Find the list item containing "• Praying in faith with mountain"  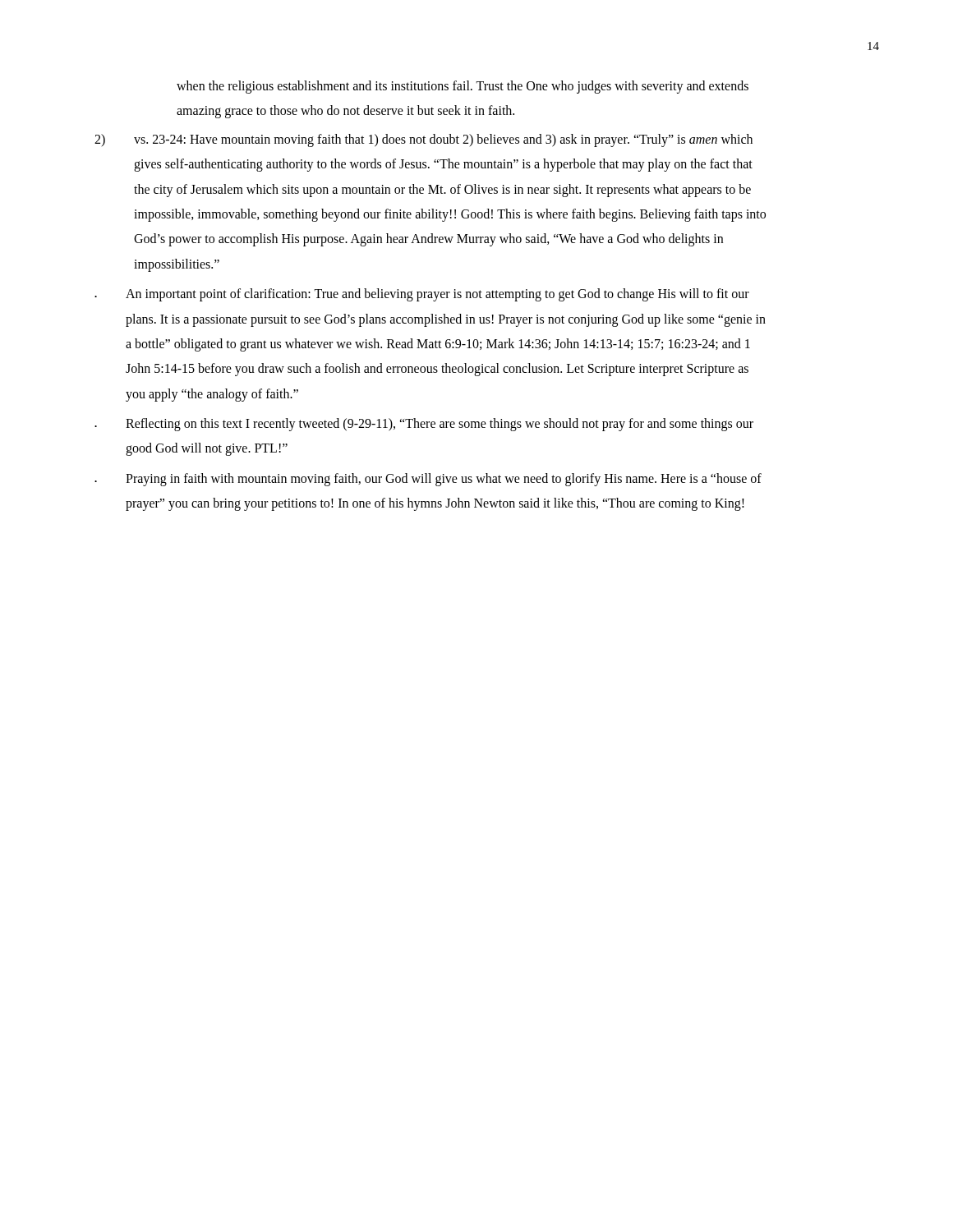(x=431, y=491)
